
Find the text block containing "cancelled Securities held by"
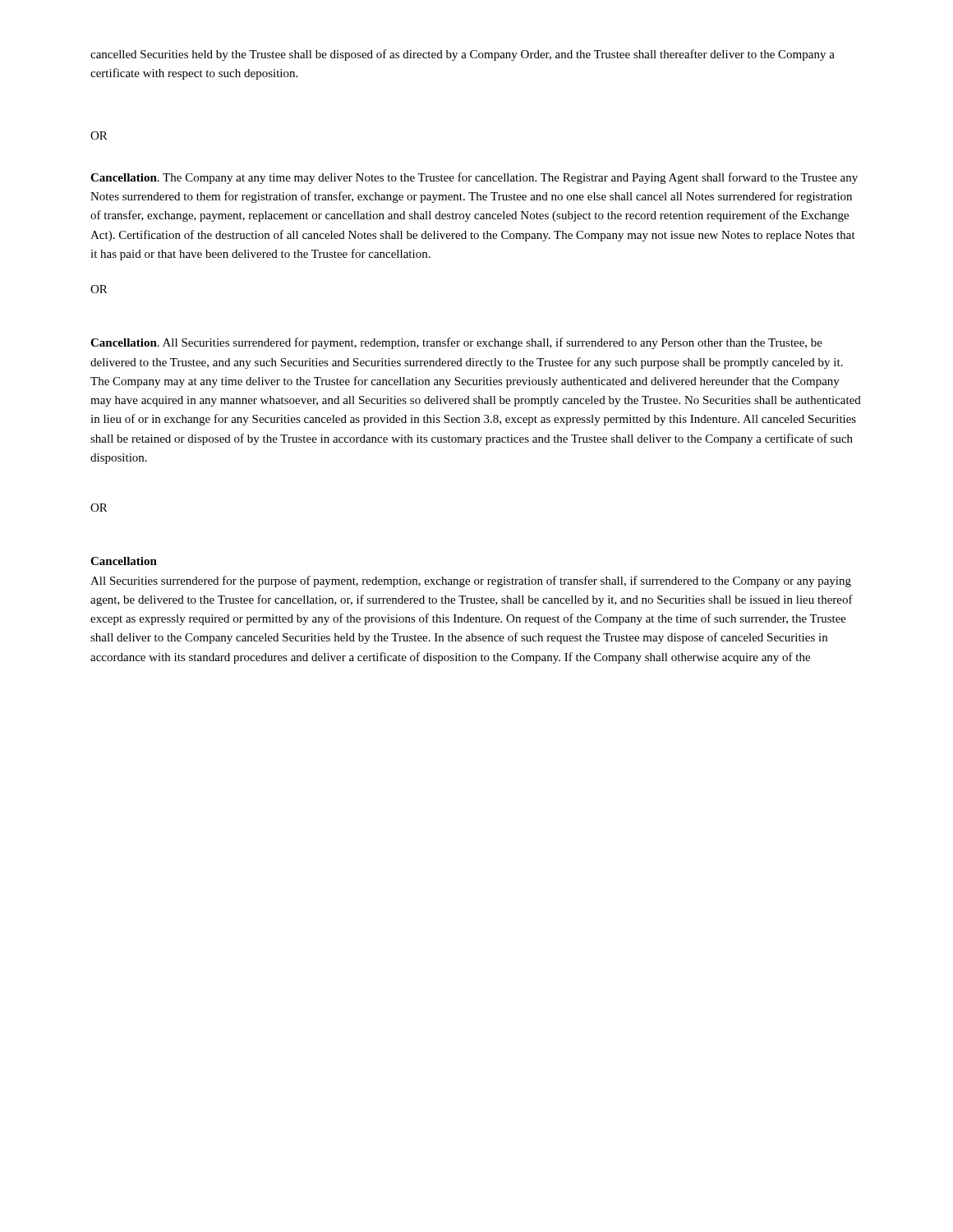[x=476, y=64]
